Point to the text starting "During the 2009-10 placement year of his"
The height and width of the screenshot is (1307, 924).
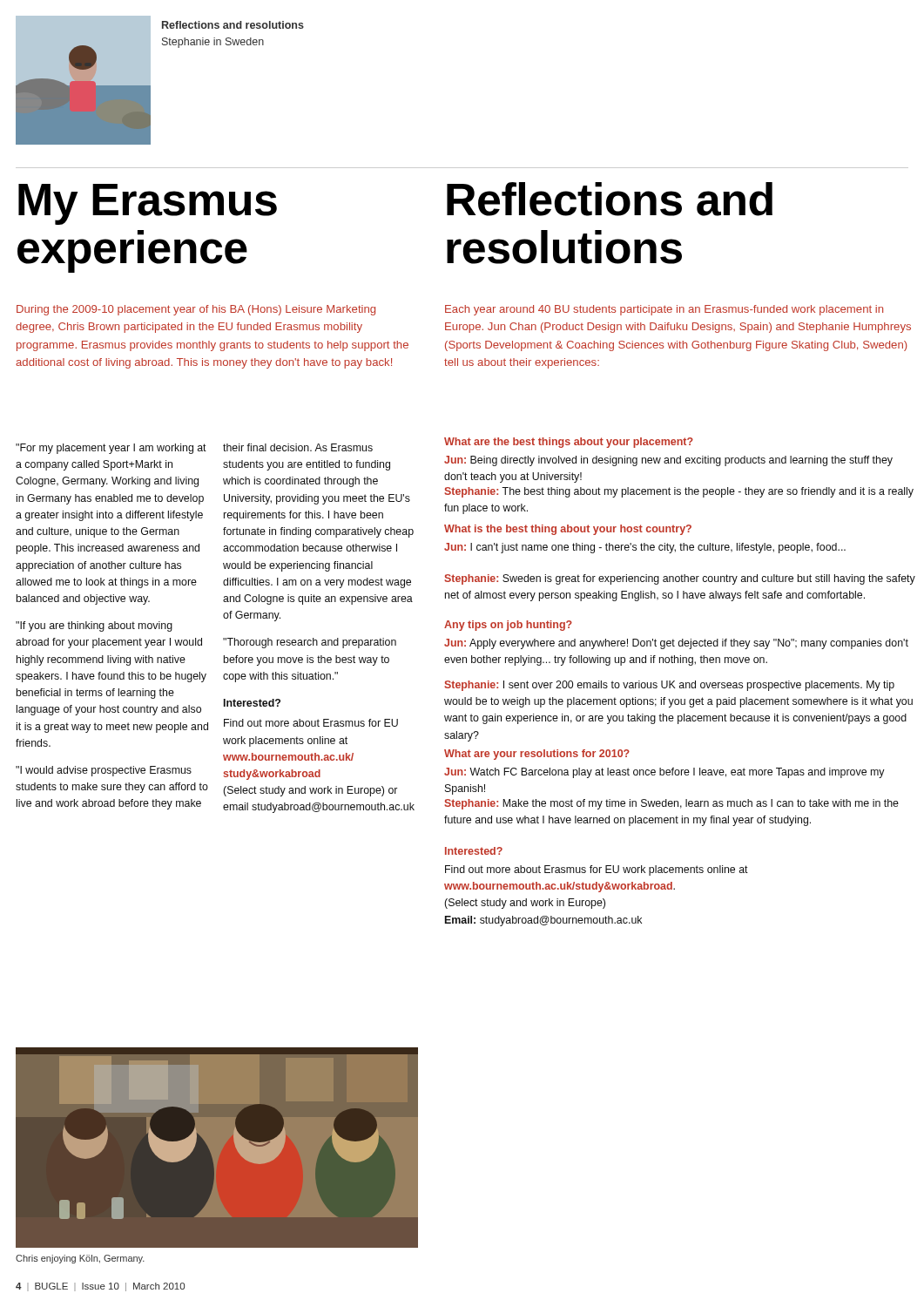pyautogui.click(x=212, y=336)
